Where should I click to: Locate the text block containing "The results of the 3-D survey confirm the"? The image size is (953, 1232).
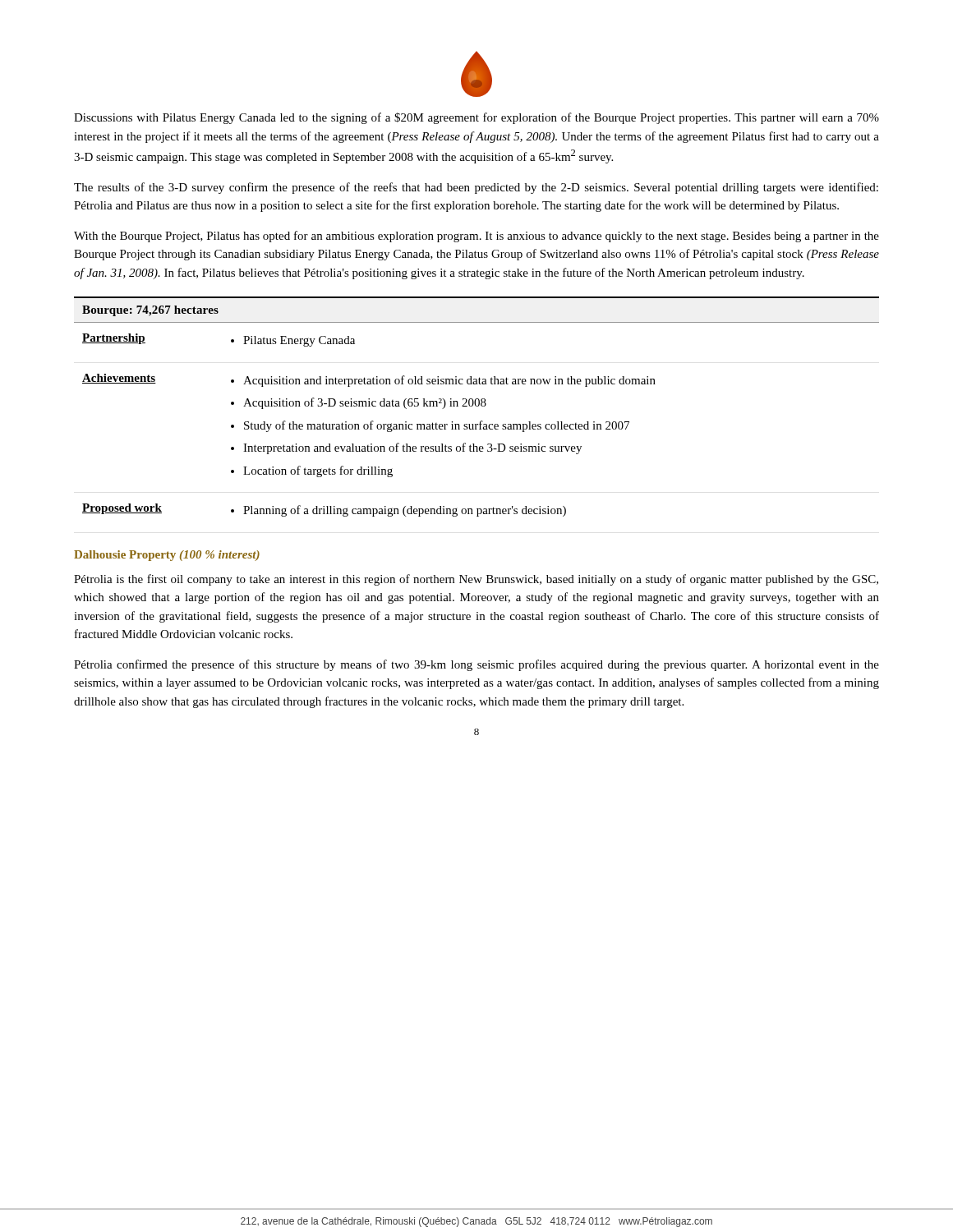476,196
